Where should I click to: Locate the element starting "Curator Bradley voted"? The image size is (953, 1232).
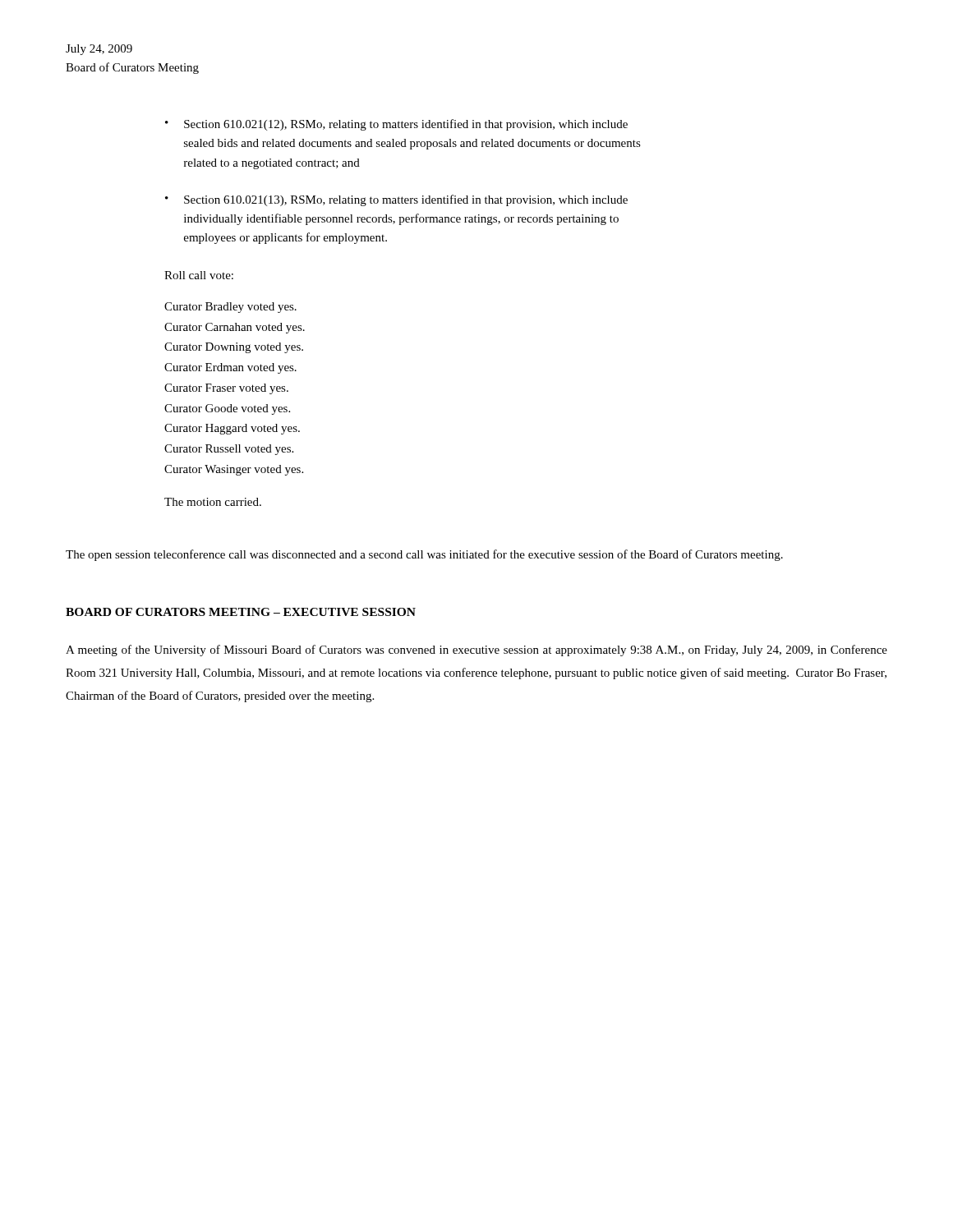pyautogui.click(x=230, y=308)
